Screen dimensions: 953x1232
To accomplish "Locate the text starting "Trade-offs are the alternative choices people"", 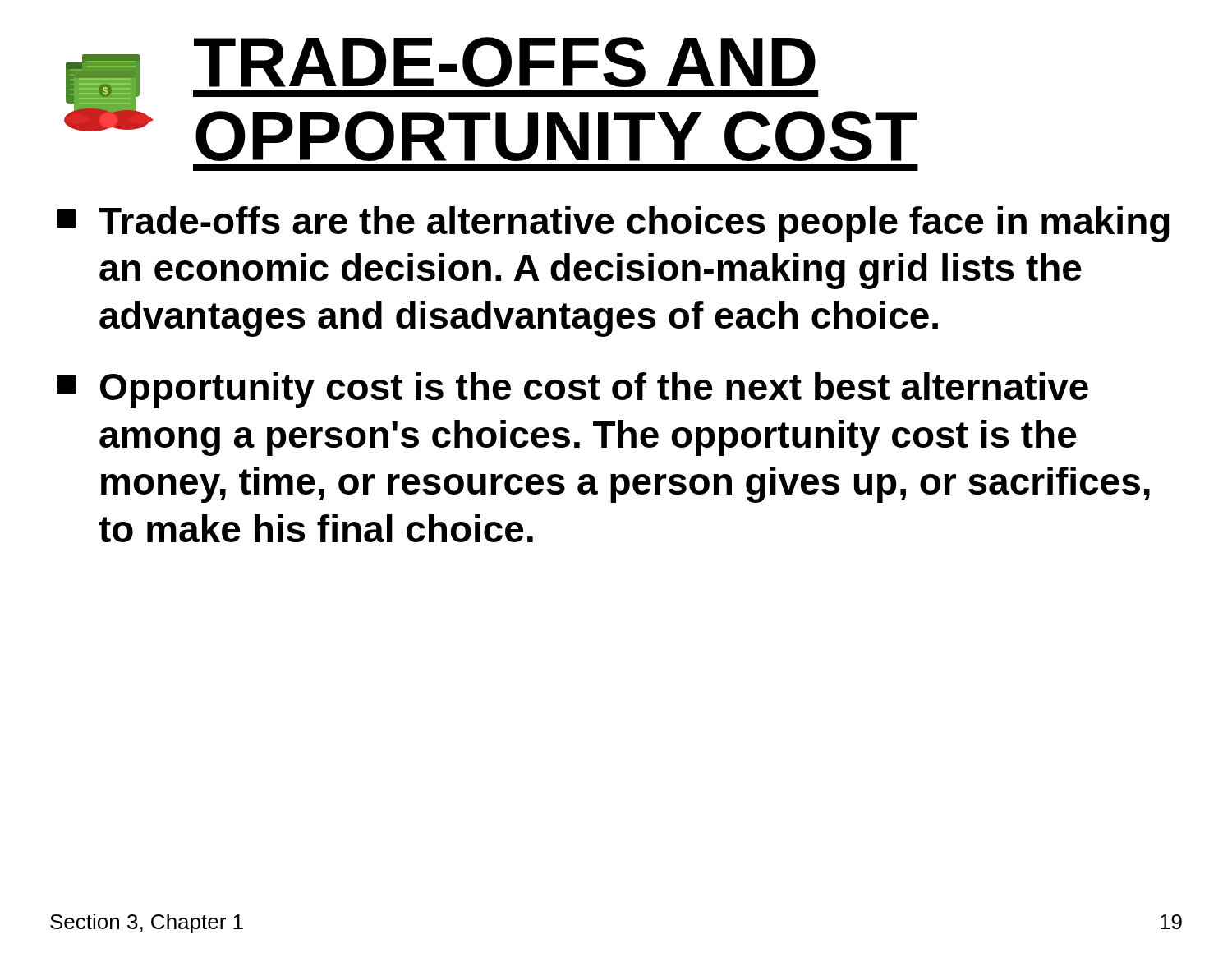I will (x=620, y=269).
